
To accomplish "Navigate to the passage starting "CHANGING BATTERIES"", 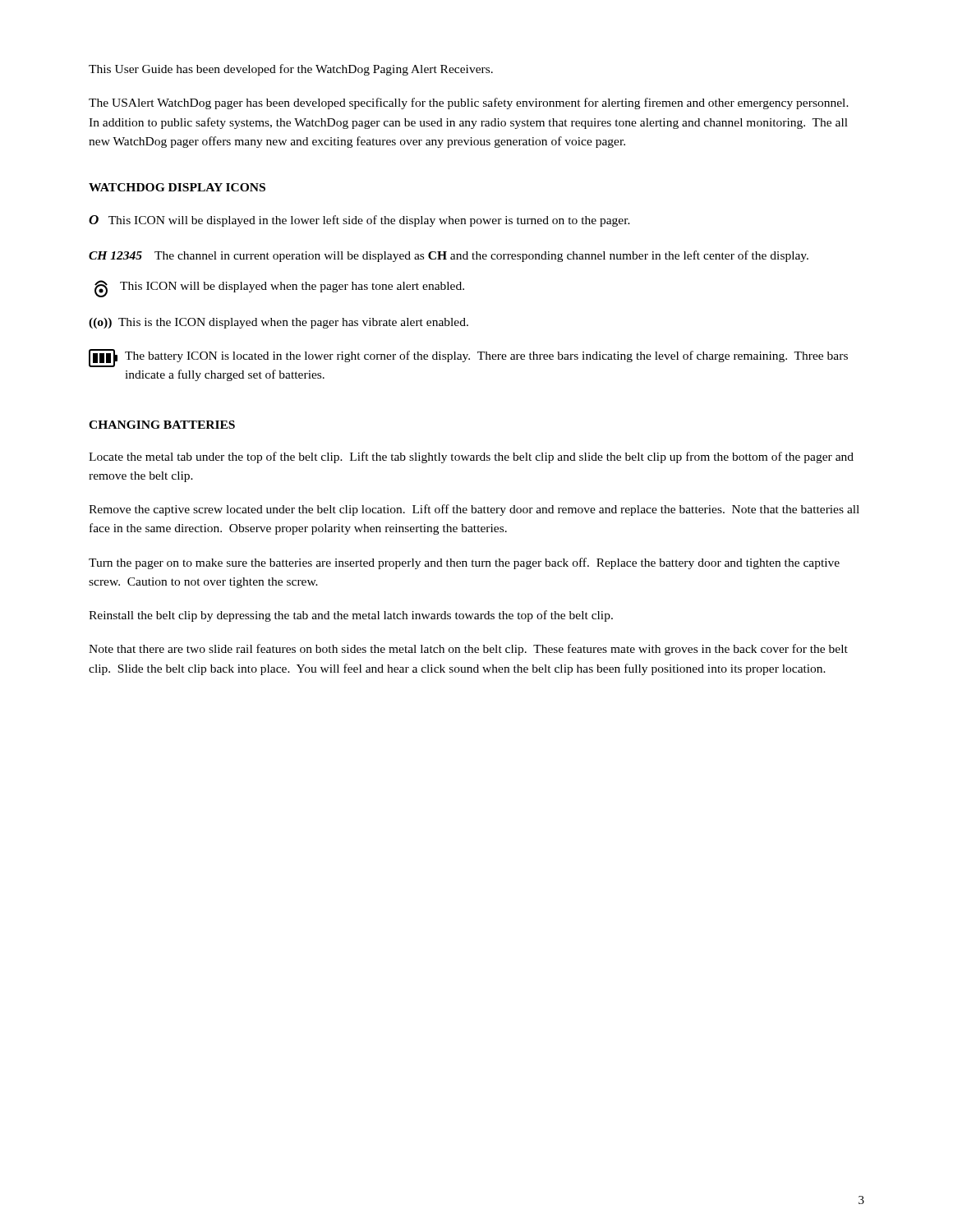I will point(162,424).
